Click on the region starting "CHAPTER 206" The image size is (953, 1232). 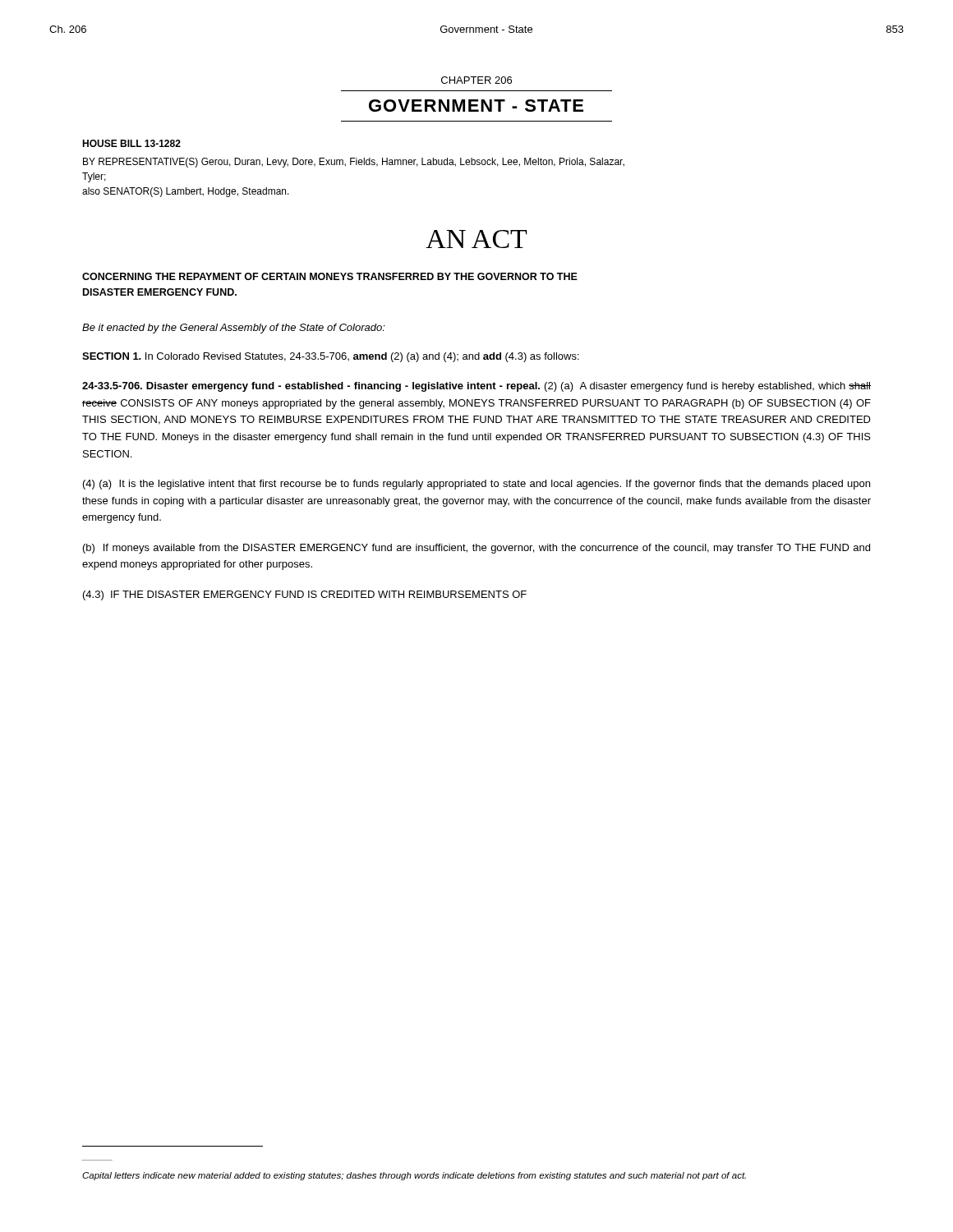tap(476, 80)
